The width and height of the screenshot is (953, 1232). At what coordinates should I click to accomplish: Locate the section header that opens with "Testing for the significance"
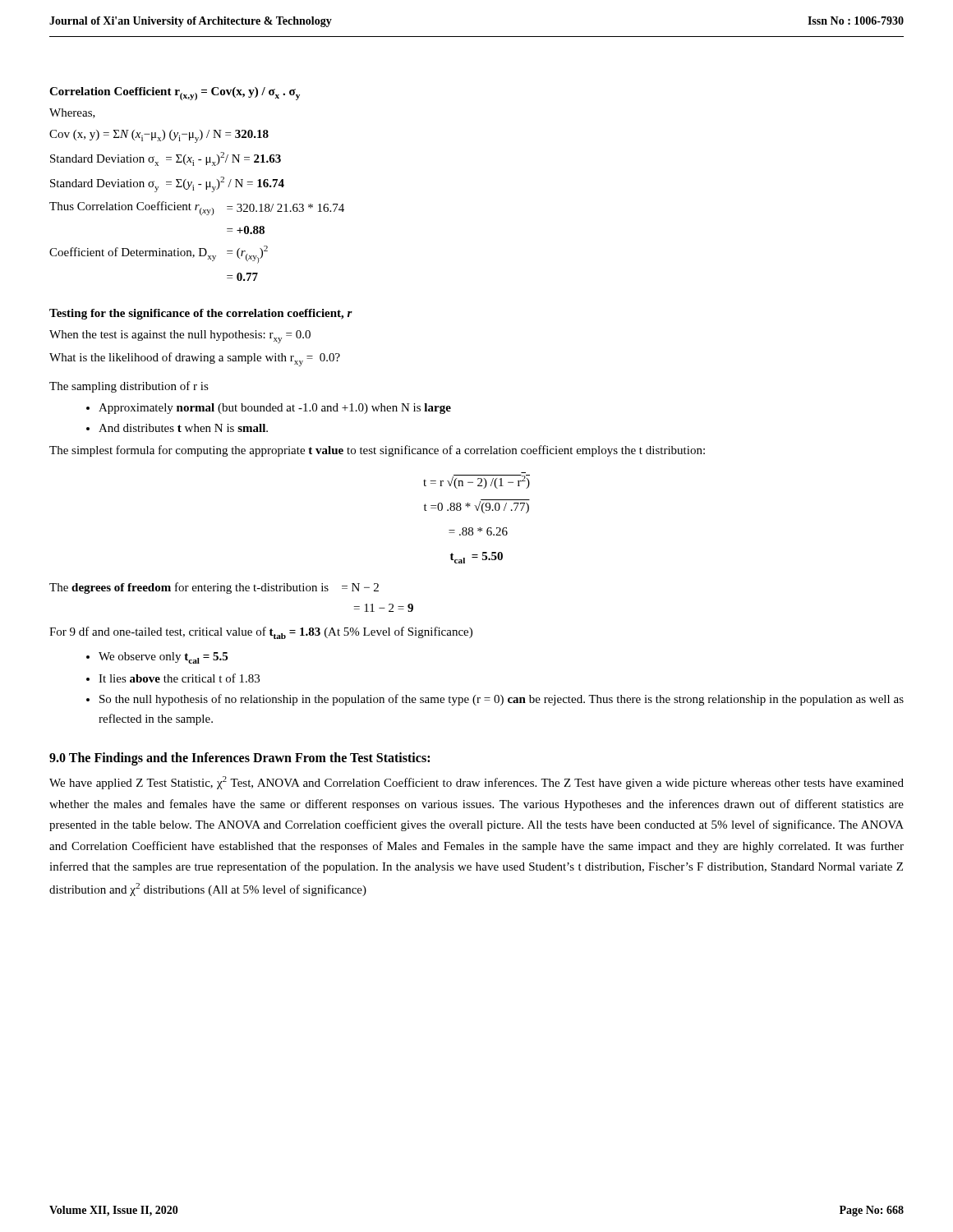(x=201, y=312)
